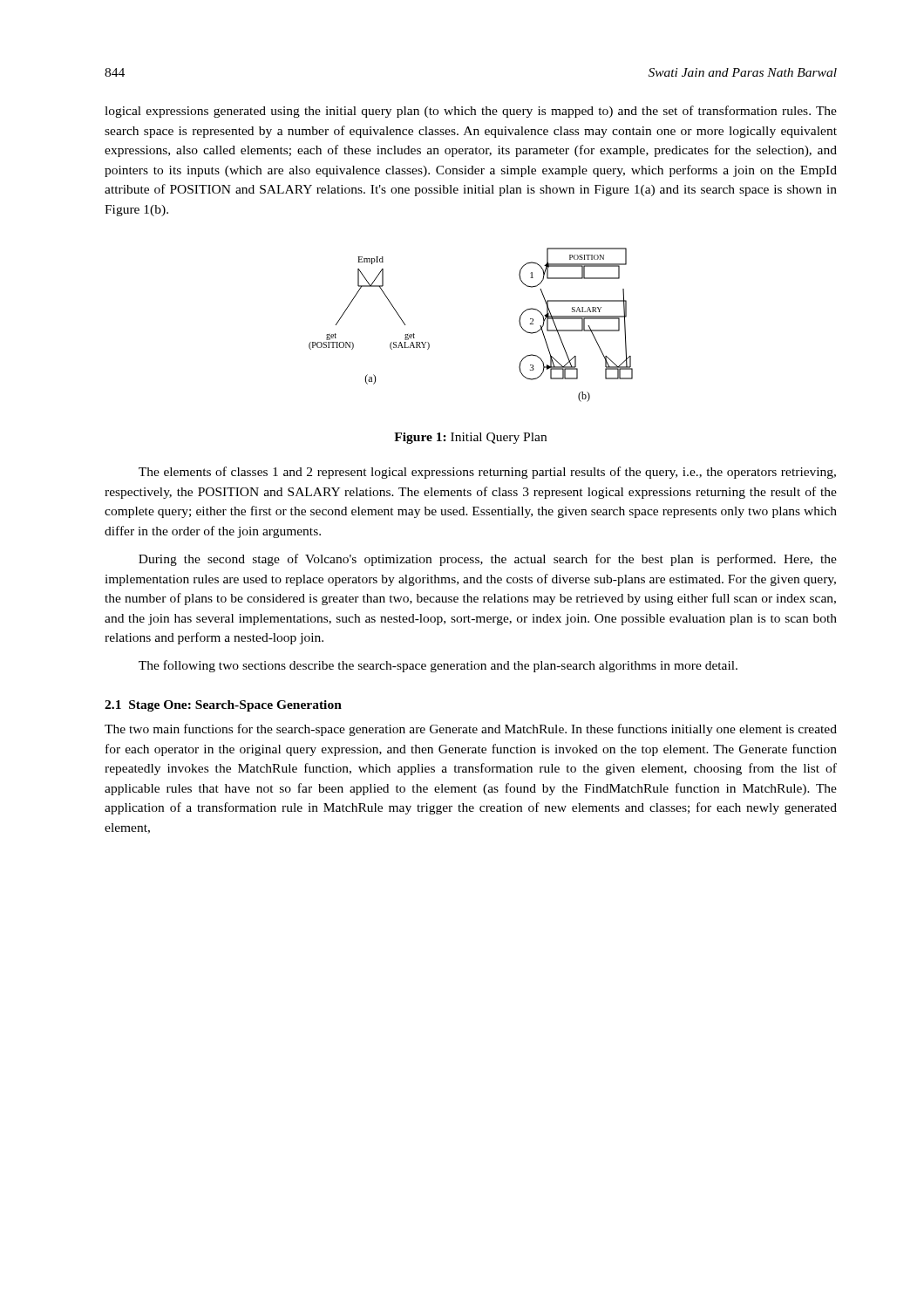
Task: Find the block on this page that starts "The elements of classes 1"
Action: [x=471, y=569]
